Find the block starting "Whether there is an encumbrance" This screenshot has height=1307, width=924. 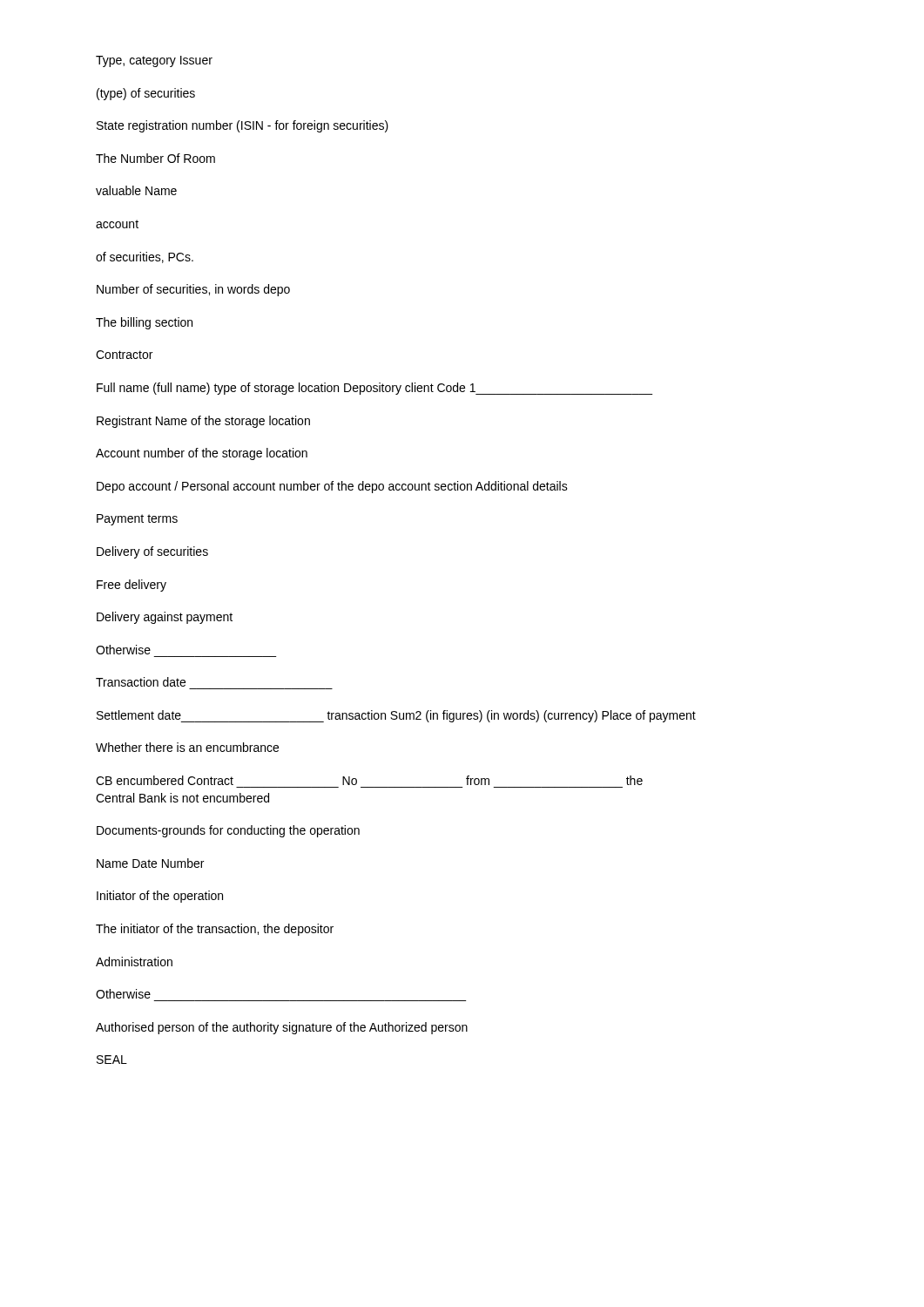click(188, 748)
